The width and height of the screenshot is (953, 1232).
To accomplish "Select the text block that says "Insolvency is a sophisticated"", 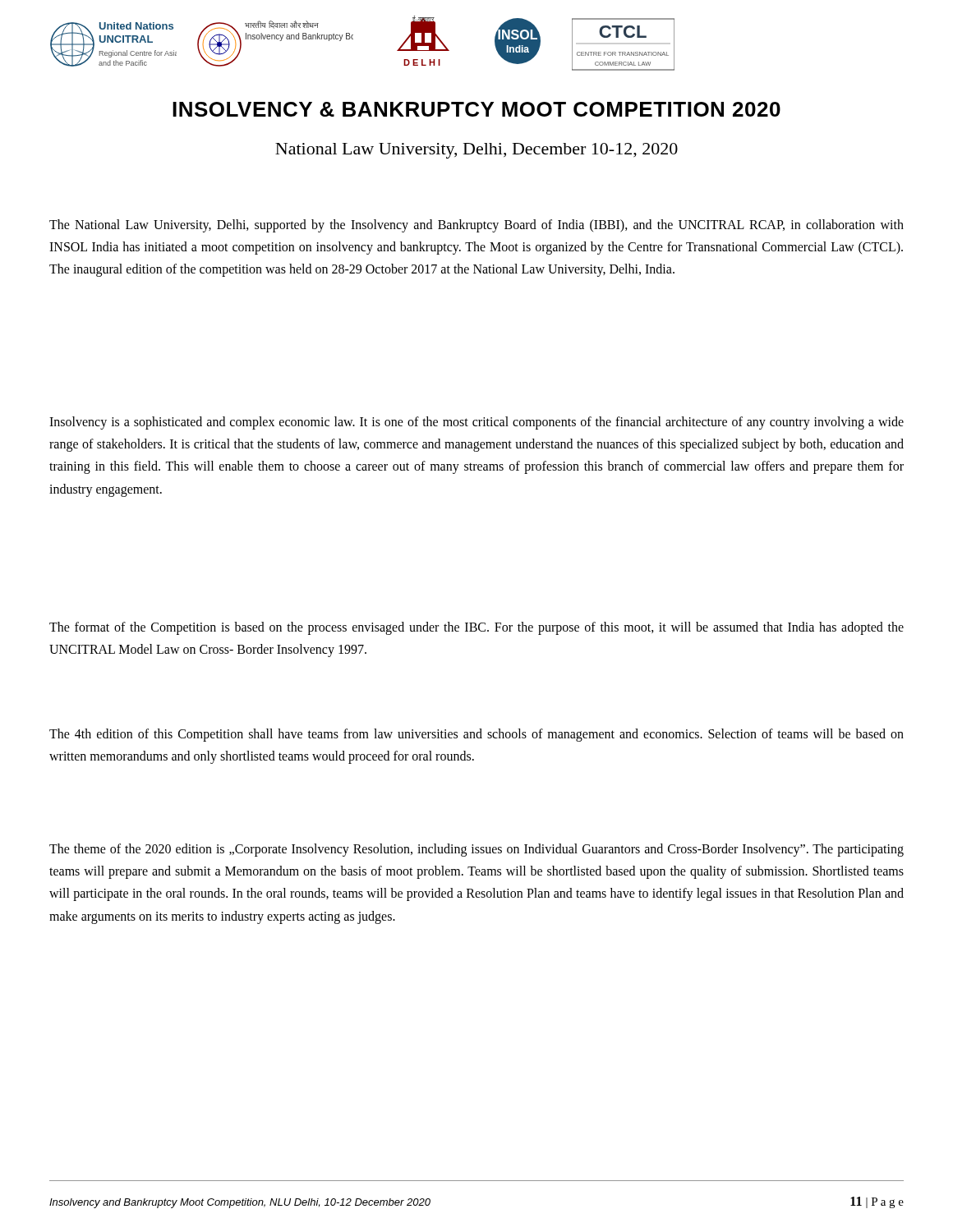I will pyautogui.click(x=476, y=455).
